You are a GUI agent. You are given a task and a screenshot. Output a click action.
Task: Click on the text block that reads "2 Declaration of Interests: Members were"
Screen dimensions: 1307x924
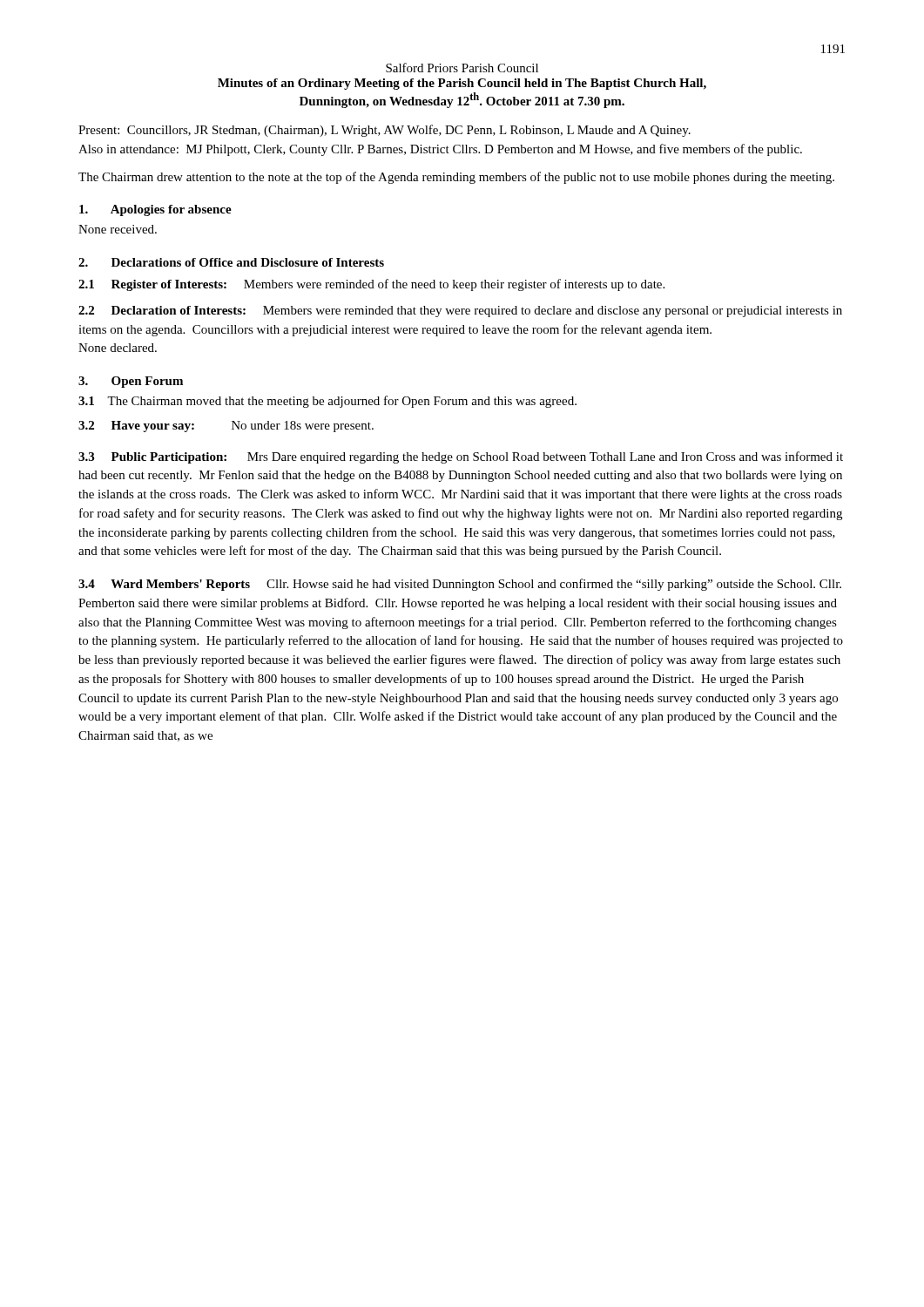pos(460,329)
